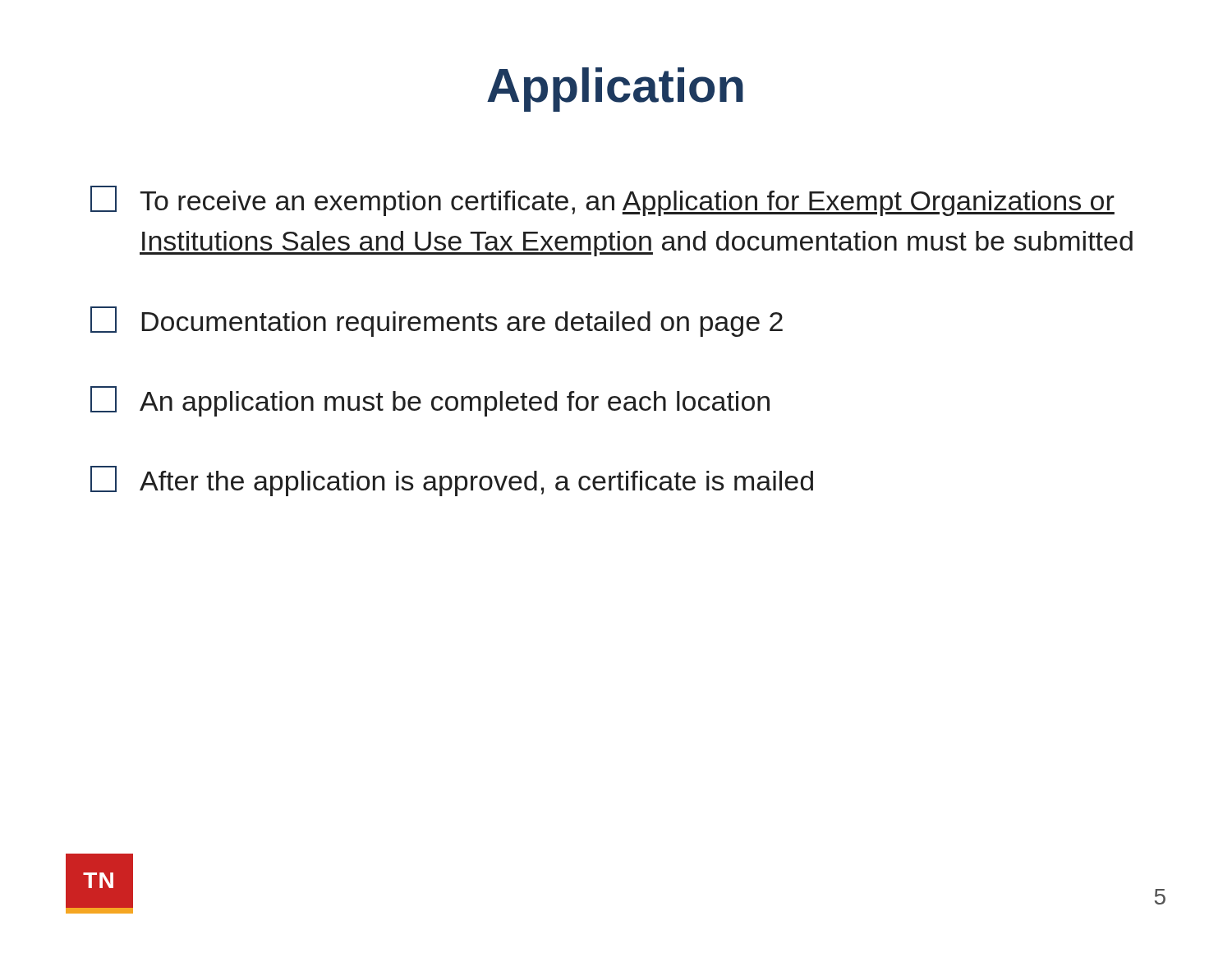The image size is (1232, 953).
Task: Locate the logo
Action: (x=99, y=884)
